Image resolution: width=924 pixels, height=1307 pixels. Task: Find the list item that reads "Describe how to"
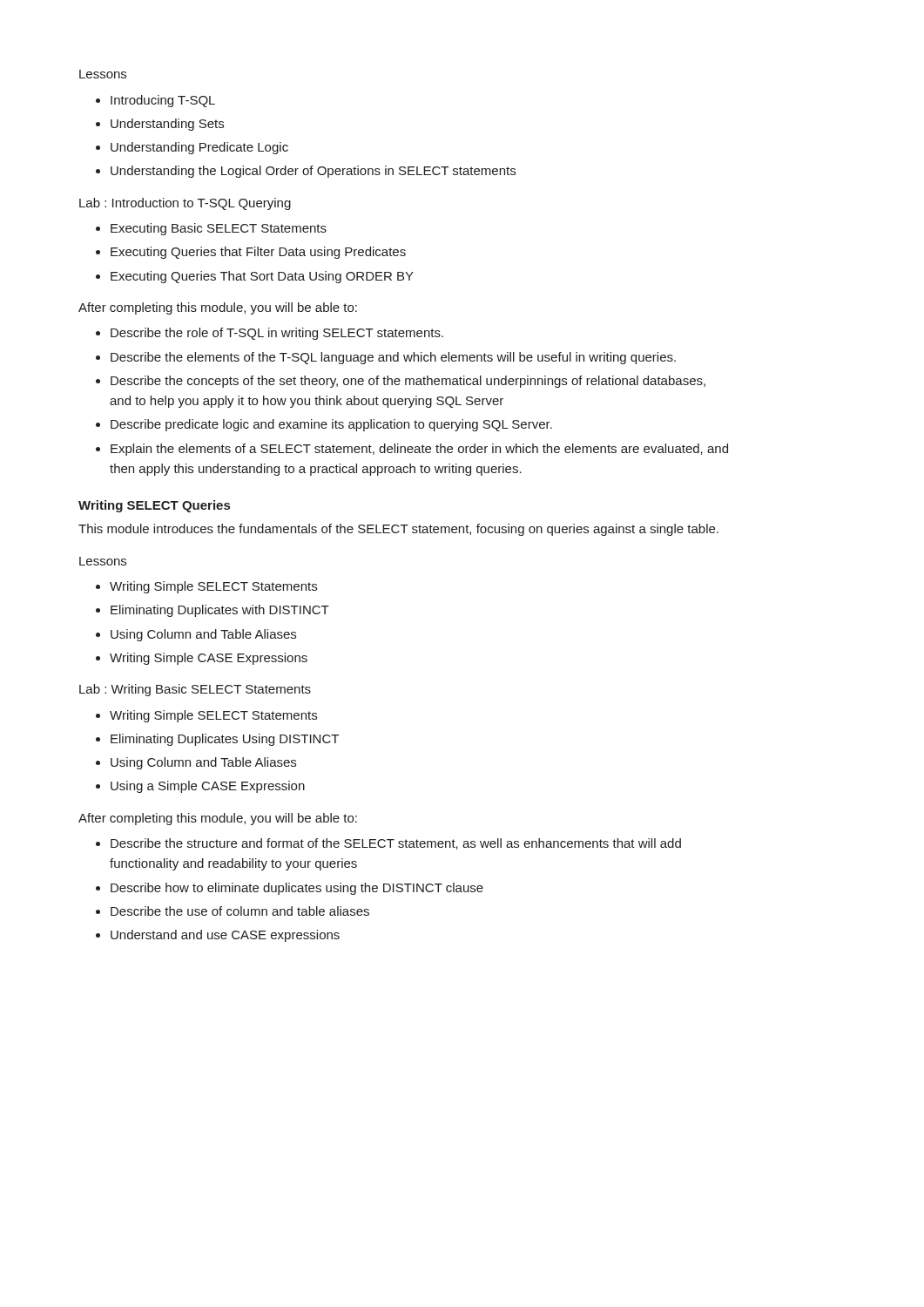pyautogui.click(x=297, y=887)
